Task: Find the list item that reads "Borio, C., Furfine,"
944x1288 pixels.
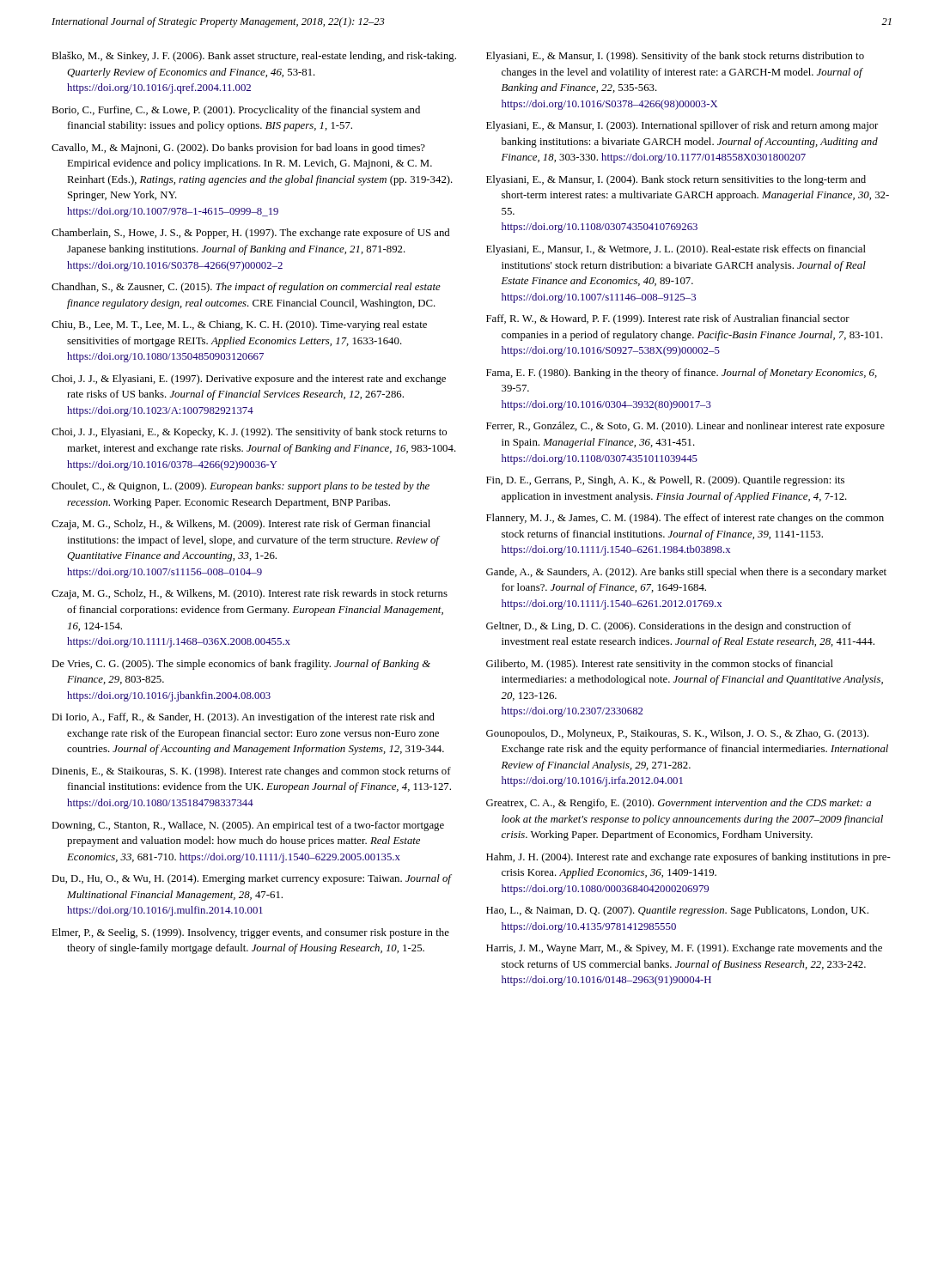Action: (x=236, y=118)
